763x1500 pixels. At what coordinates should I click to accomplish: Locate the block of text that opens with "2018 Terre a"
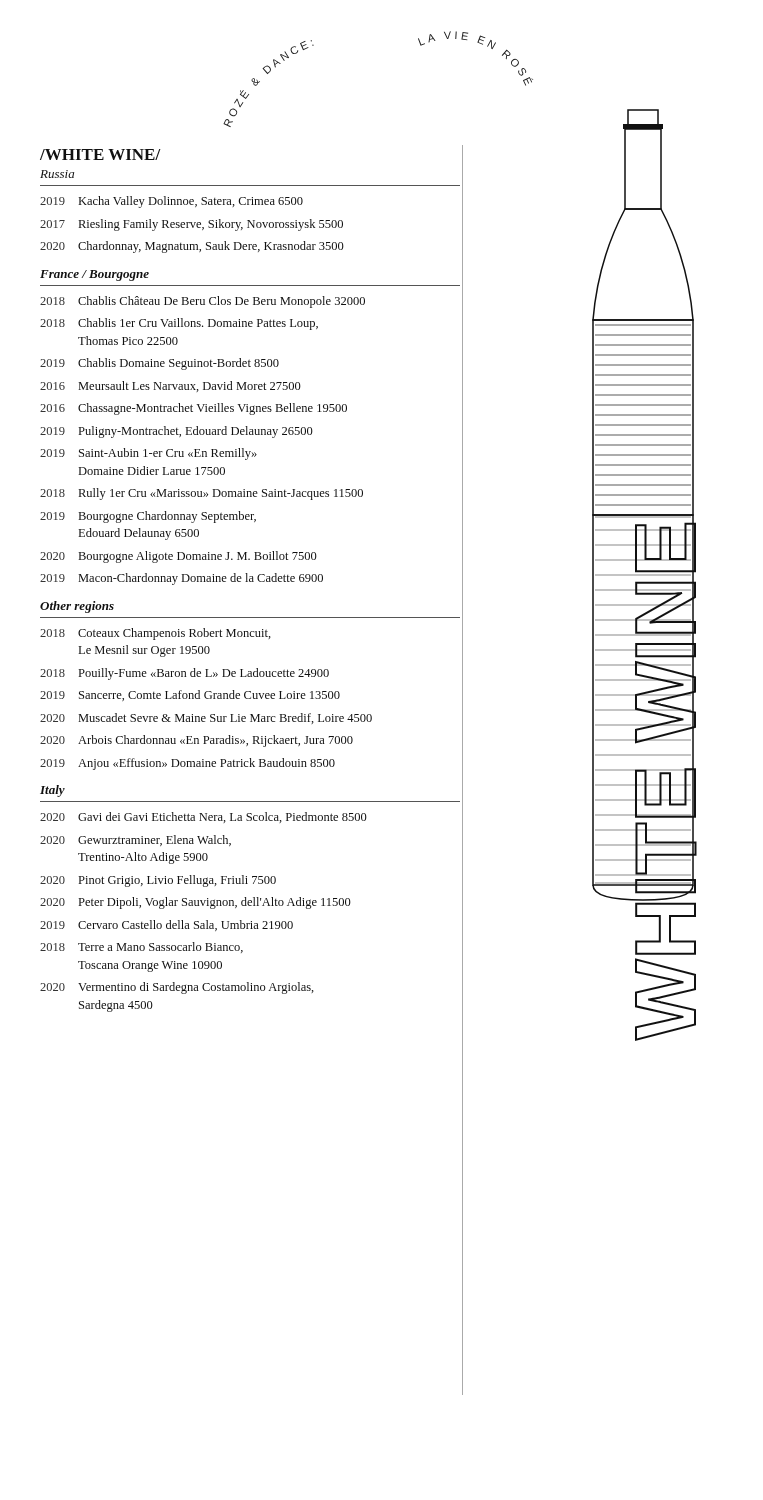click(142, 956)
